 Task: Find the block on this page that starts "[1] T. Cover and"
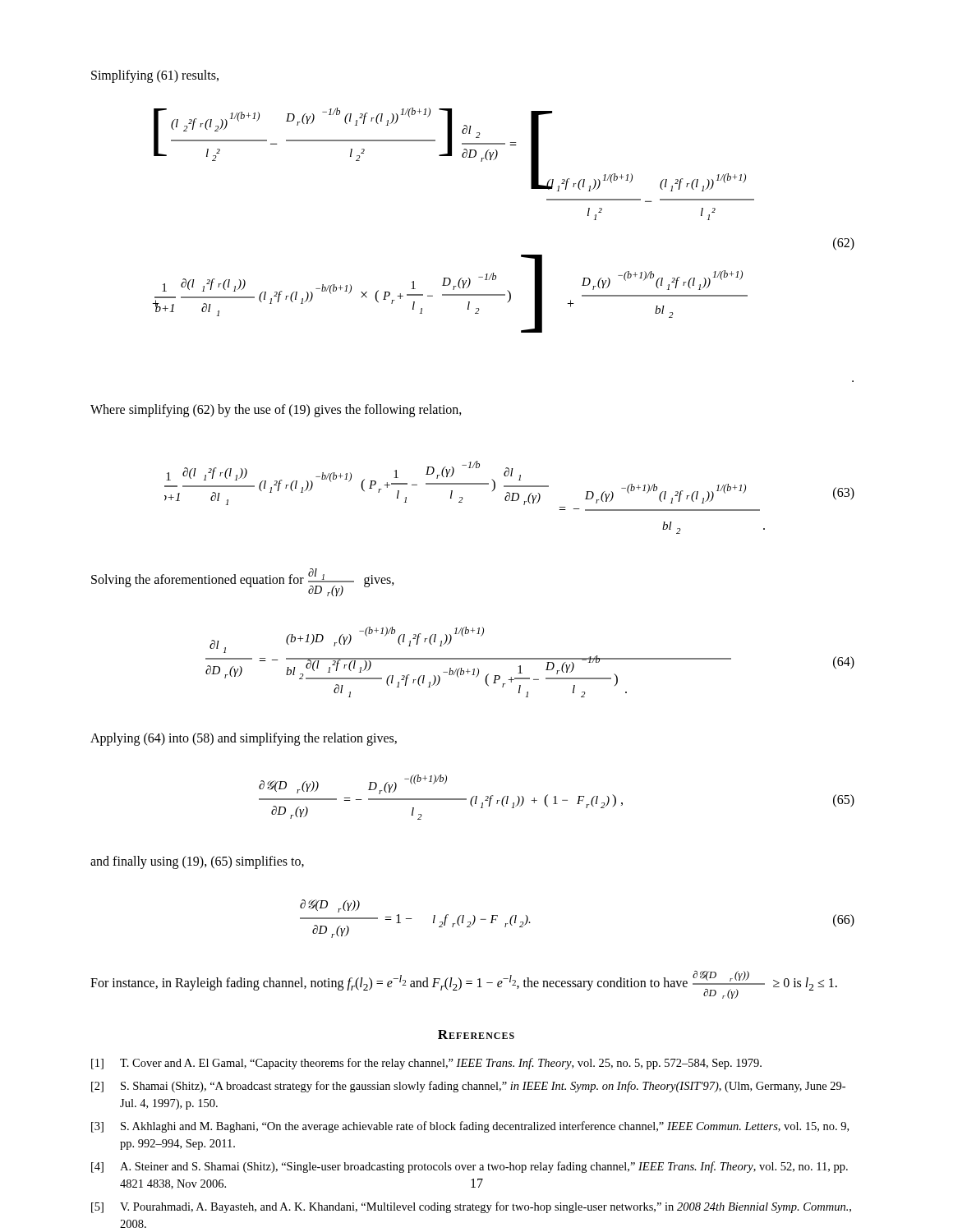tap(426, 1063)
